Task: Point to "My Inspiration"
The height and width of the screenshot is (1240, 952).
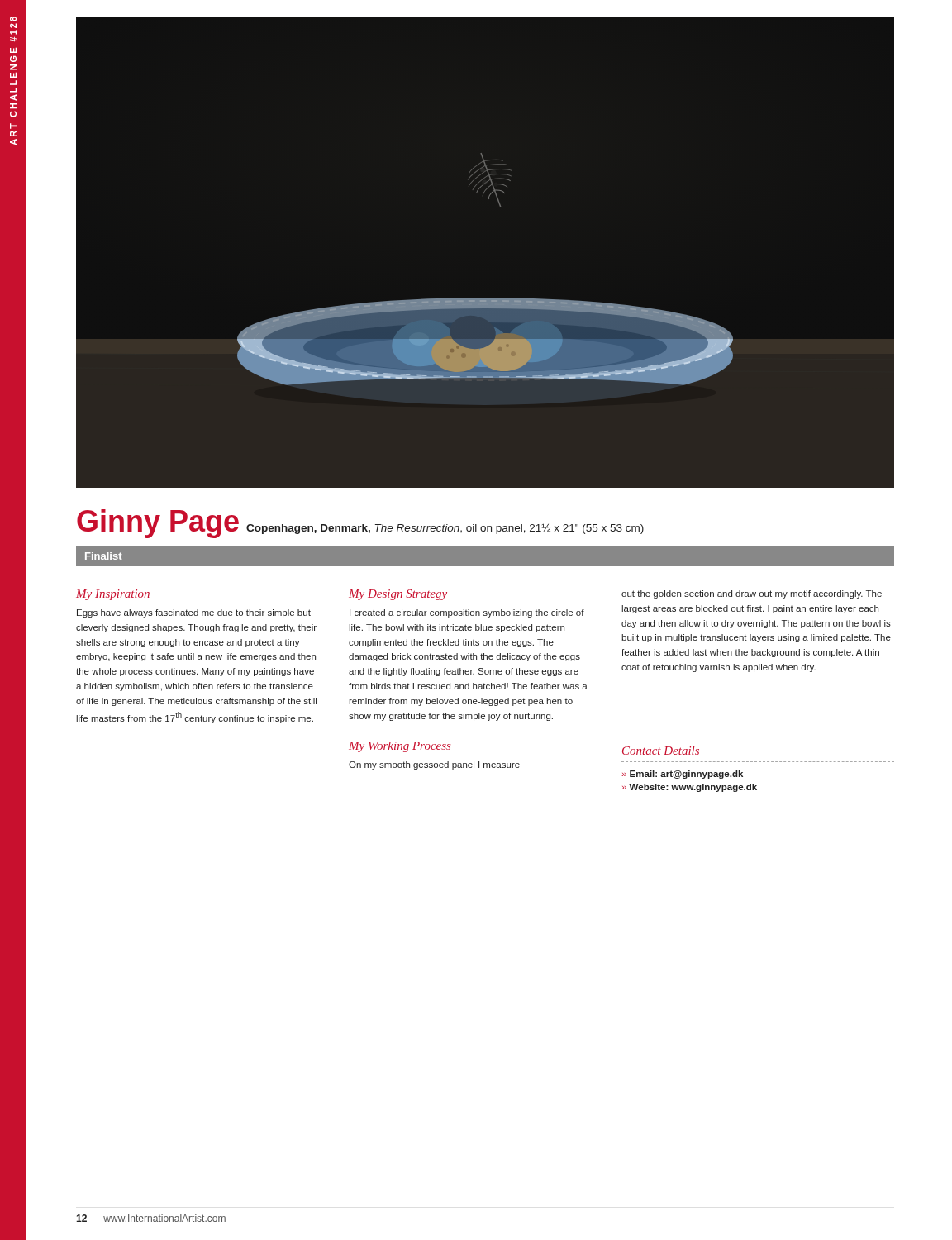Action: 113,595
